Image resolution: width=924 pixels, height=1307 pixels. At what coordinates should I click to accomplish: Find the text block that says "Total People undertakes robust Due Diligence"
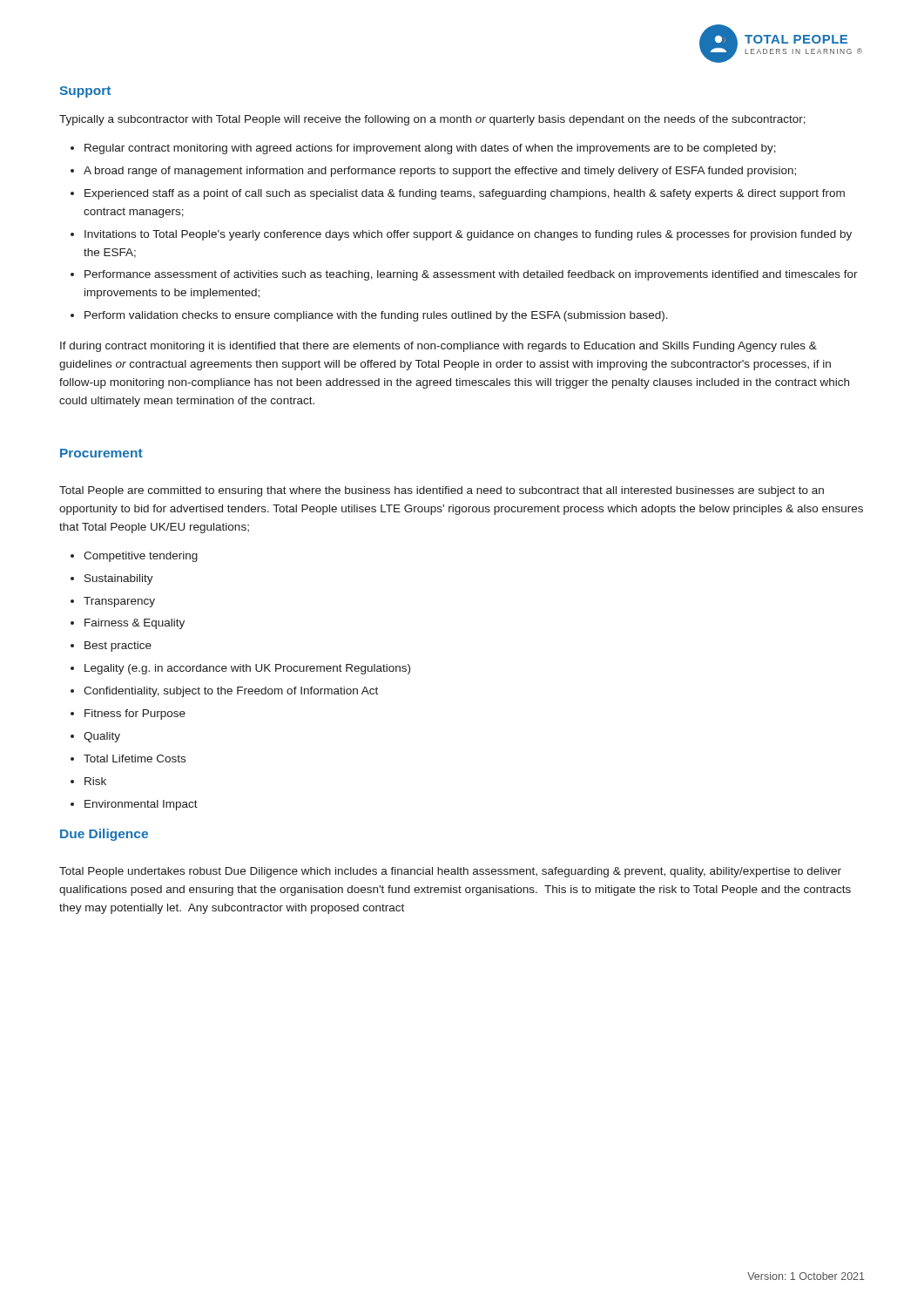[x=455, y=889]
